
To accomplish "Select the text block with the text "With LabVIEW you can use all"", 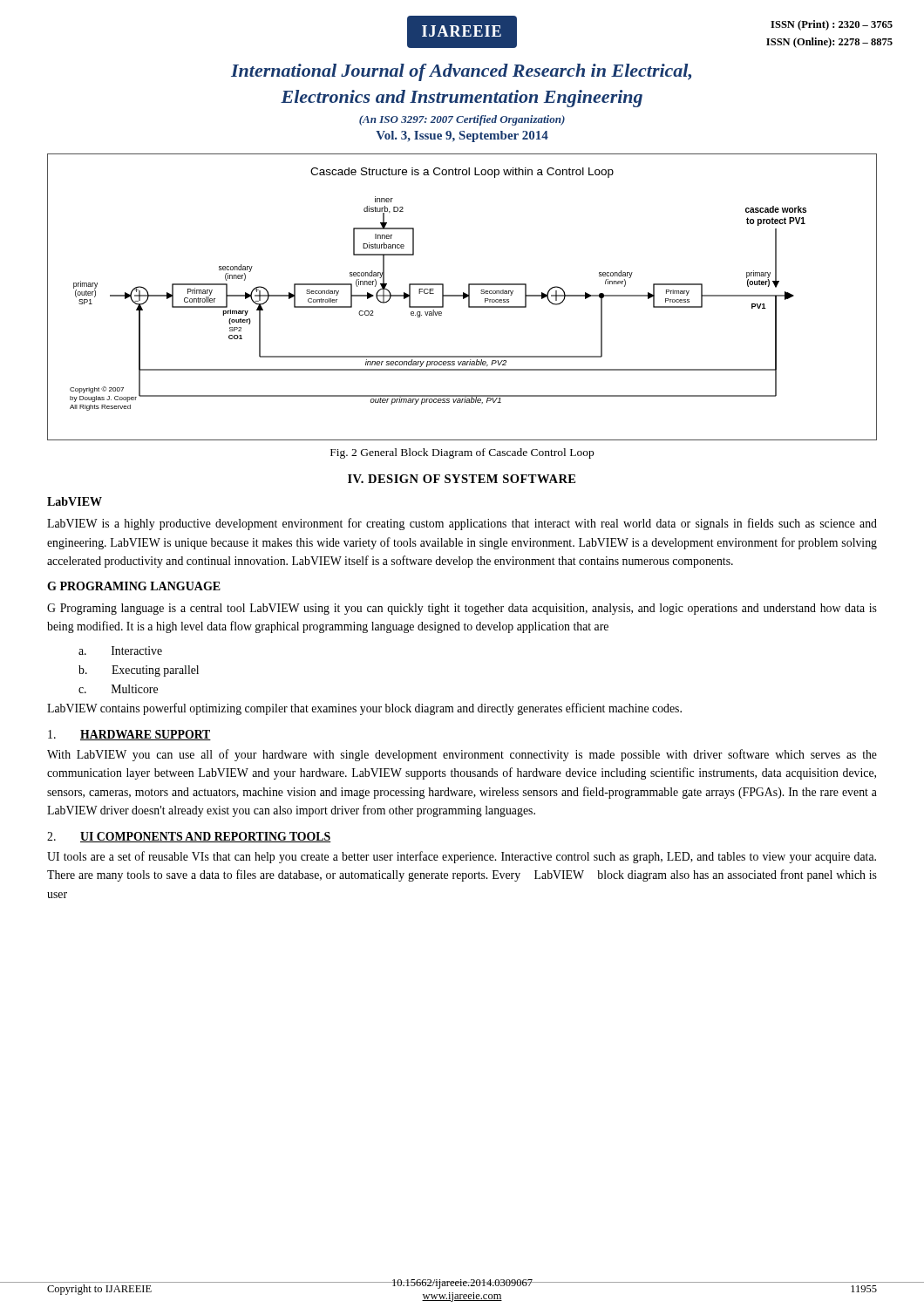I will [462, 783].
